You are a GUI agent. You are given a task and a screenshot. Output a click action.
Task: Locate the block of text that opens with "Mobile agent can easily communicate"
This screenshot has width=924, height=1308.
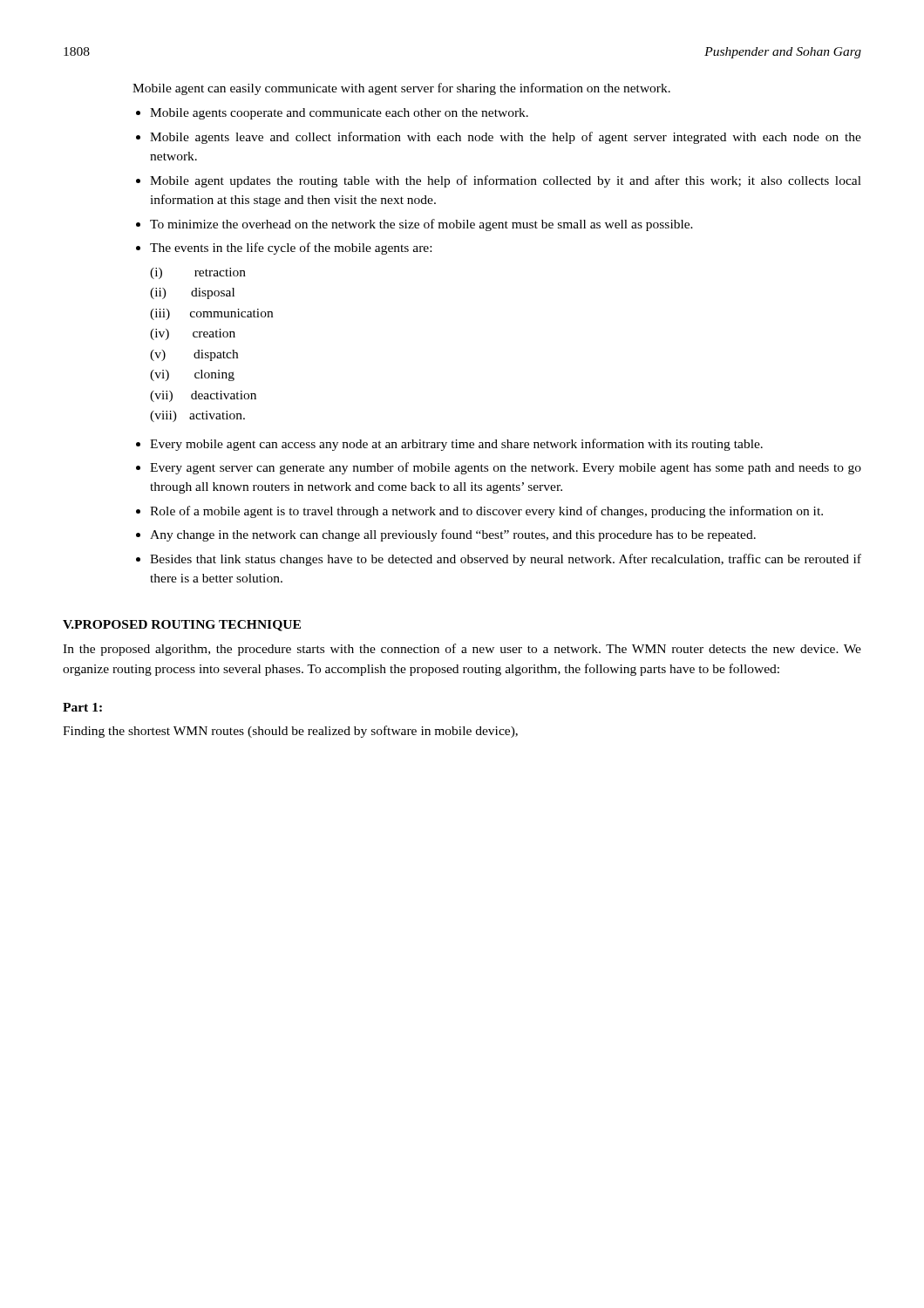(402, 88)
